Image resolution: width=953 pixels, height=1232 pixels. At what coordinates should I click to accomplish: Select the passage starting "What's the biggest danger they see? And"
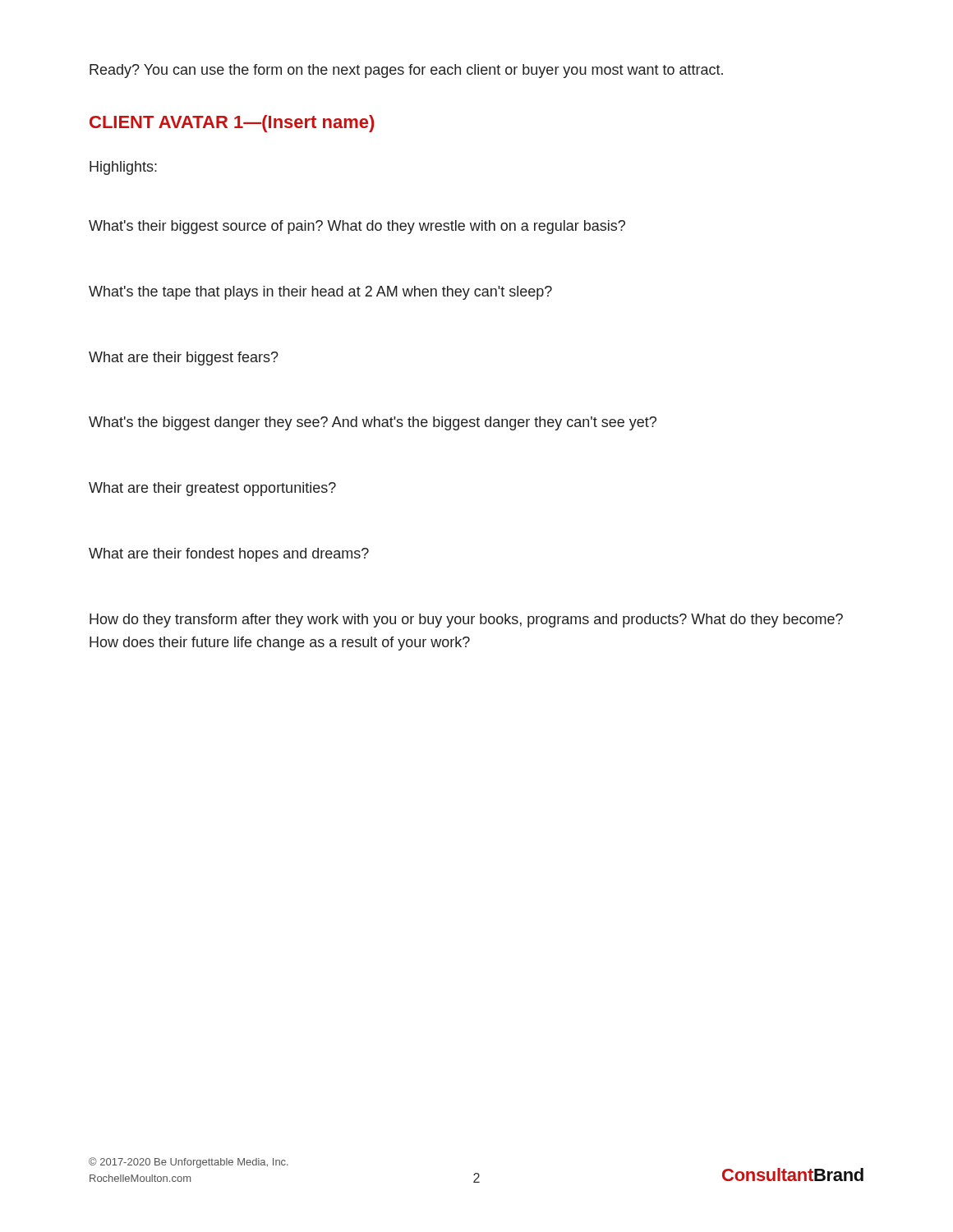pos(373,423)
